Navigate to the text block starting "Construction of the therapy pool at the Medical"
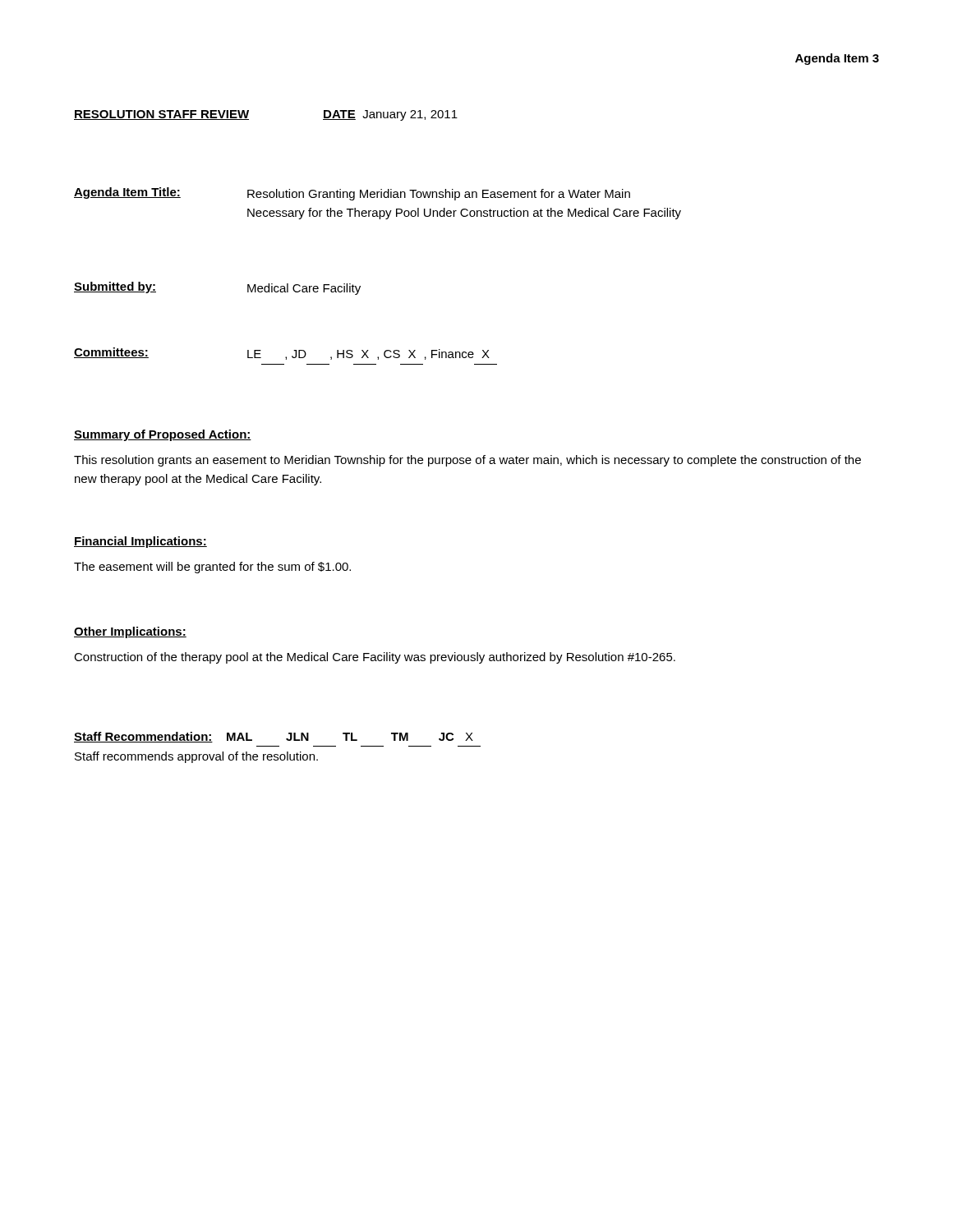Image resolution: width=953 pixels, height=1232 pixels. tap(375, 657)
